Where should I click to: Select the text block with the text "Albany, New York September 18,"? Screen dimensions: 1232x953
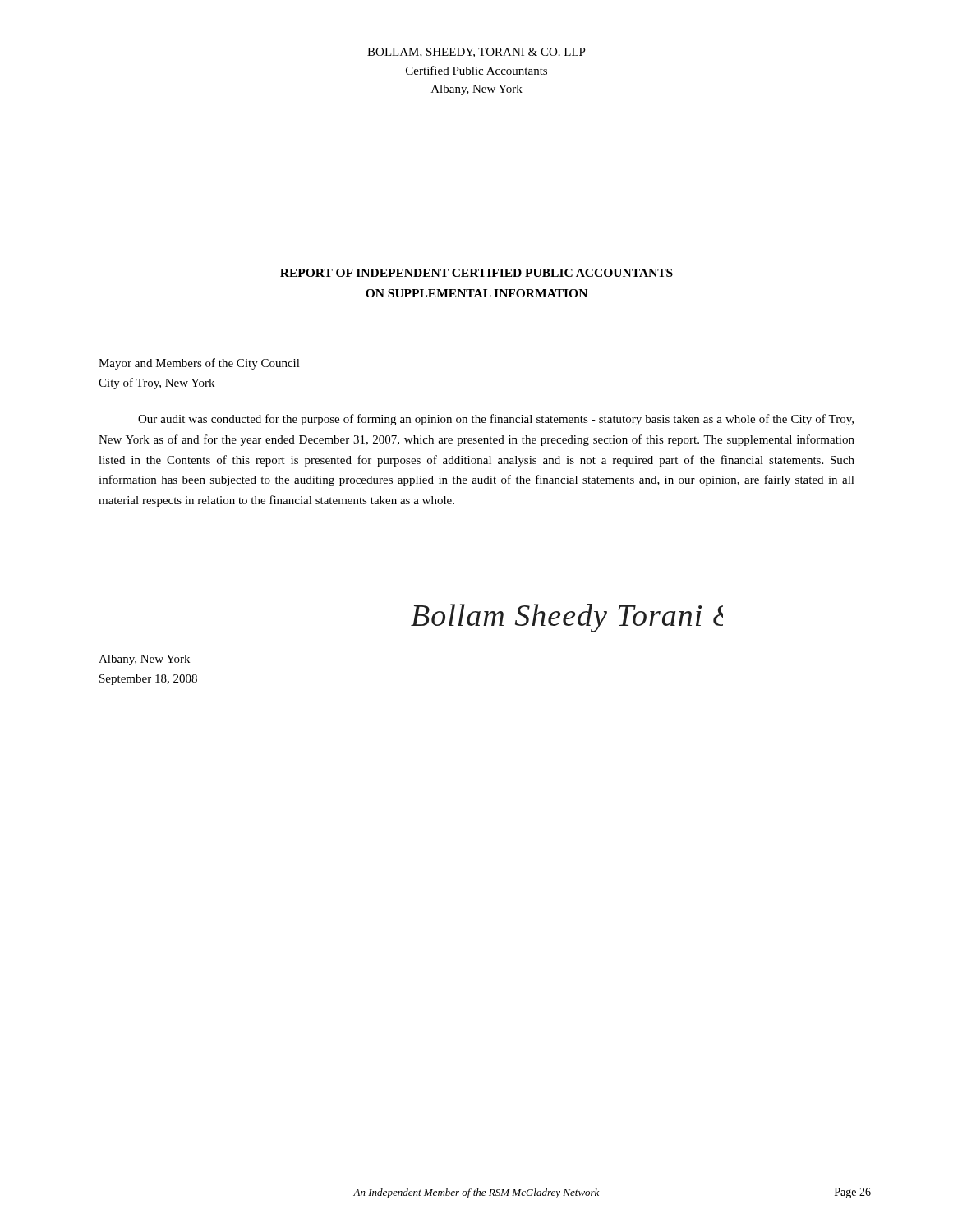(148, 669)
